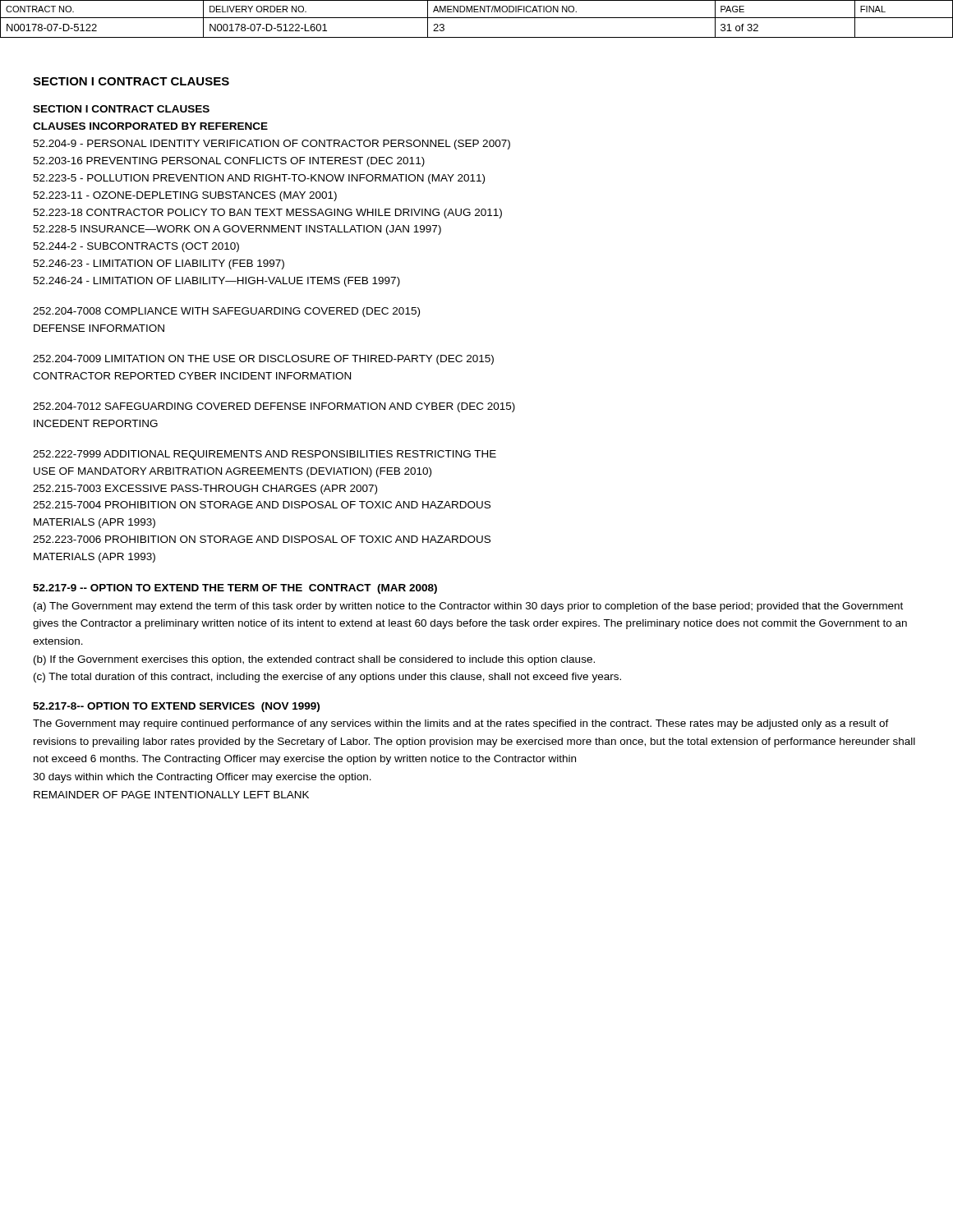Find the text block with the text "204-7008 COMPLIANCE WITH SAFEGUARDING COVERED (DEC 2015)"

coord(227,320)
